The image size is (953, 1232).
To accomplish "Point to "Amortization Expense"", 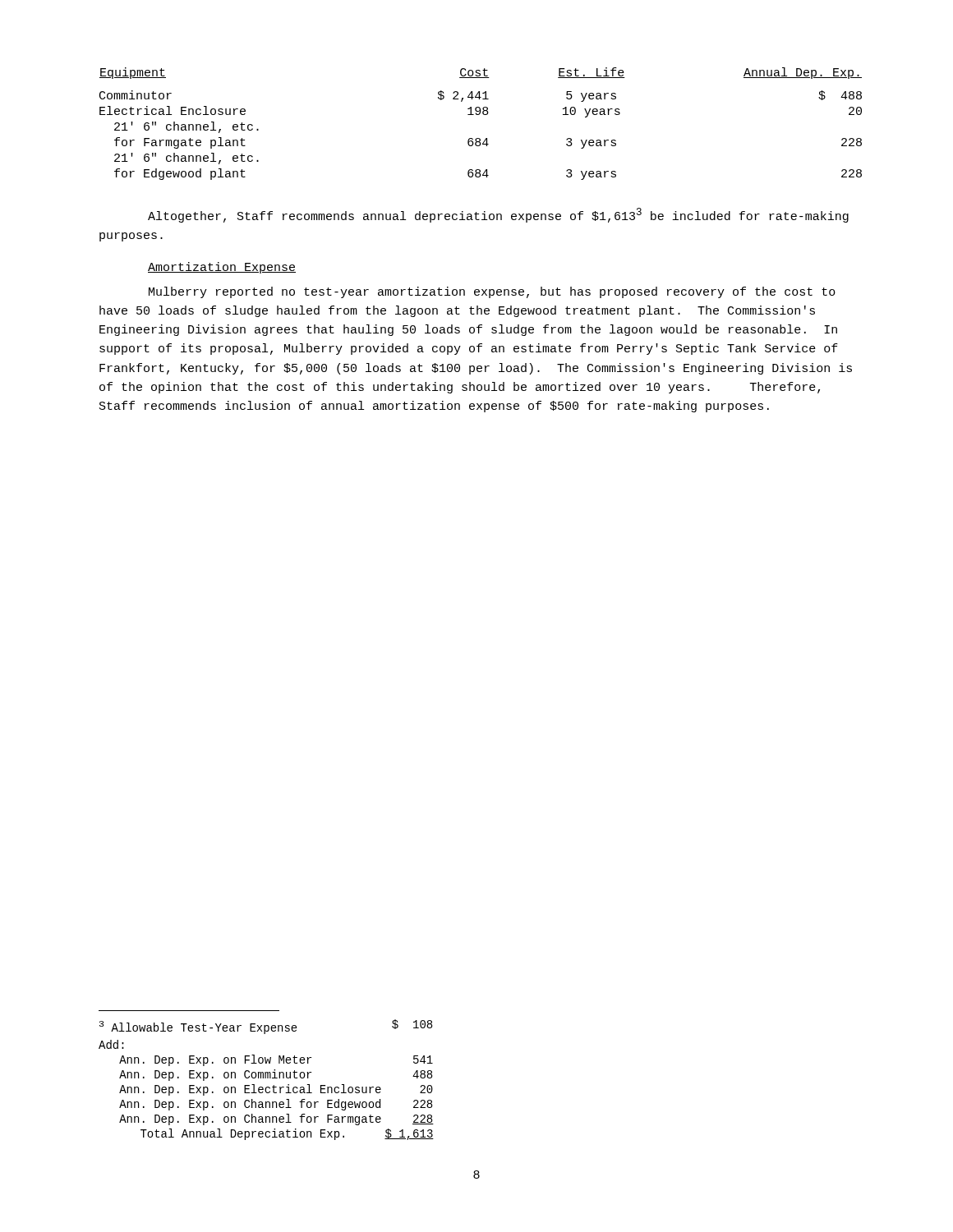I will click(x=222, y=268).
